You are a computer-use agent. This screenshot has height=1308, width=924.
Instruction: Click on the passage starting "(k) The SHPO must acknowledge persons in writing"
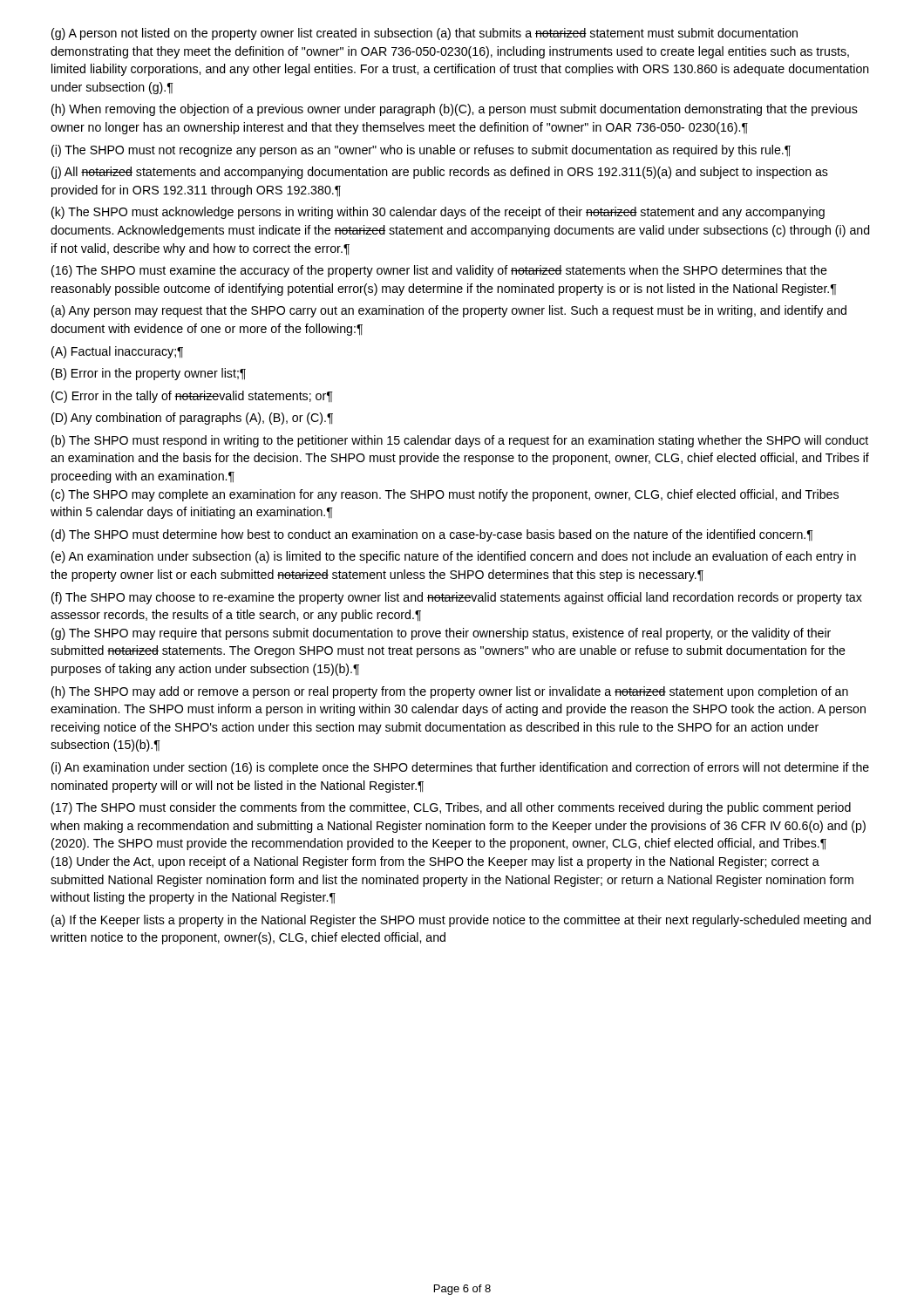(460, 230)
